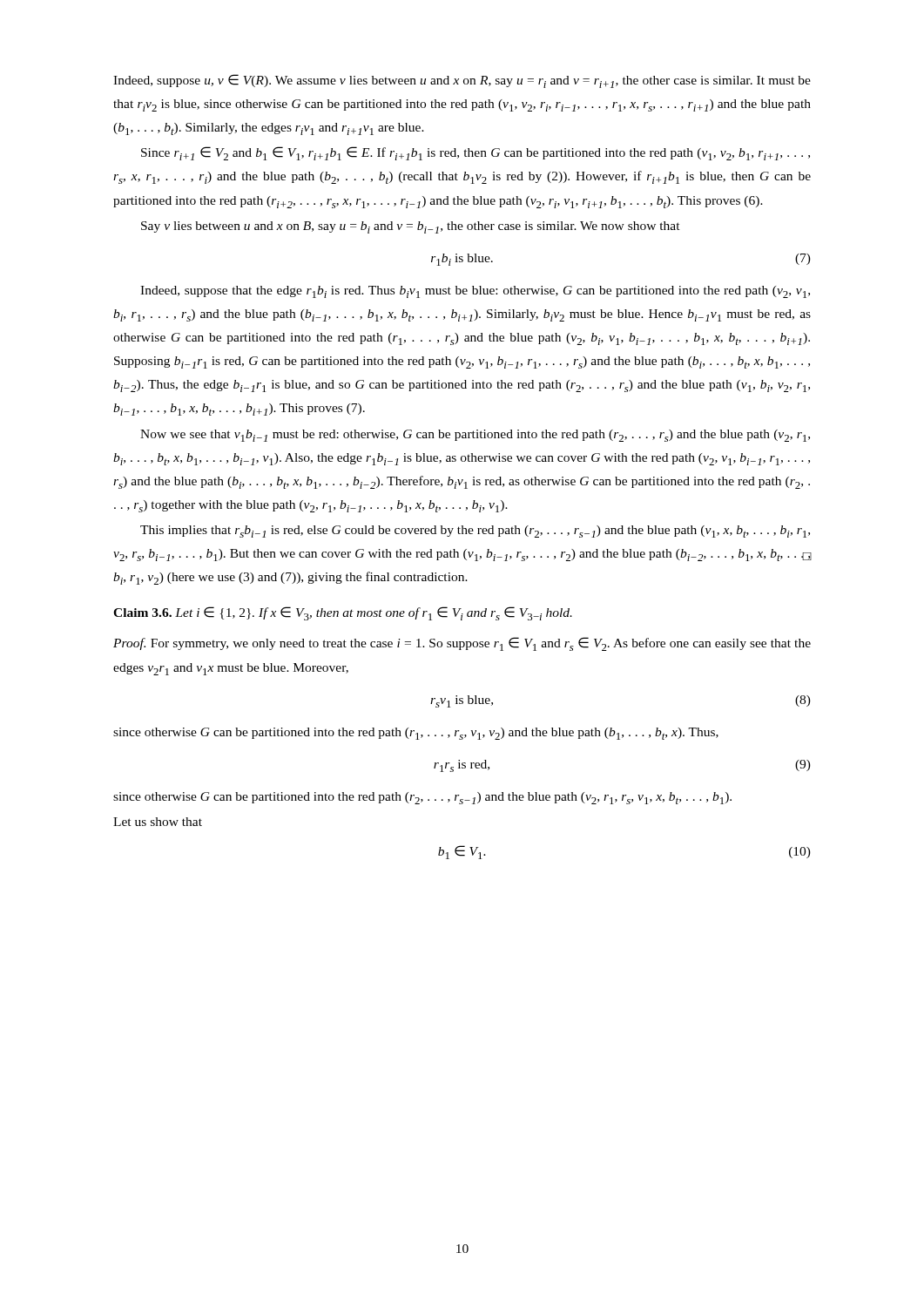This screenshot has width=924, height=1307.
Task: Click where it says "r1rs is red, (9)"
Action: (x=462, y=765)
